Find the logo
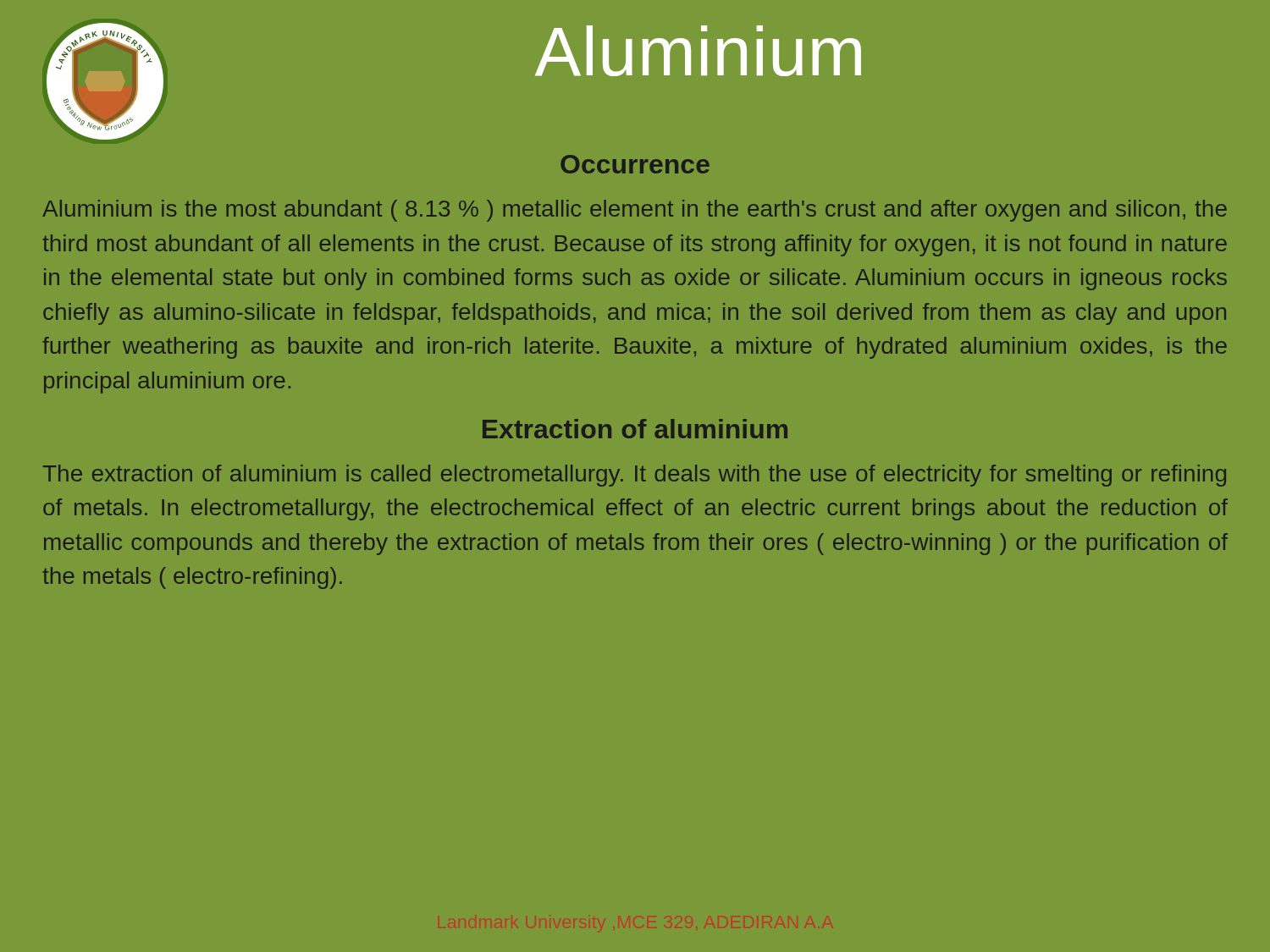Image resolution: width=1270 pixels, height=952 pixels. [108, 83]
